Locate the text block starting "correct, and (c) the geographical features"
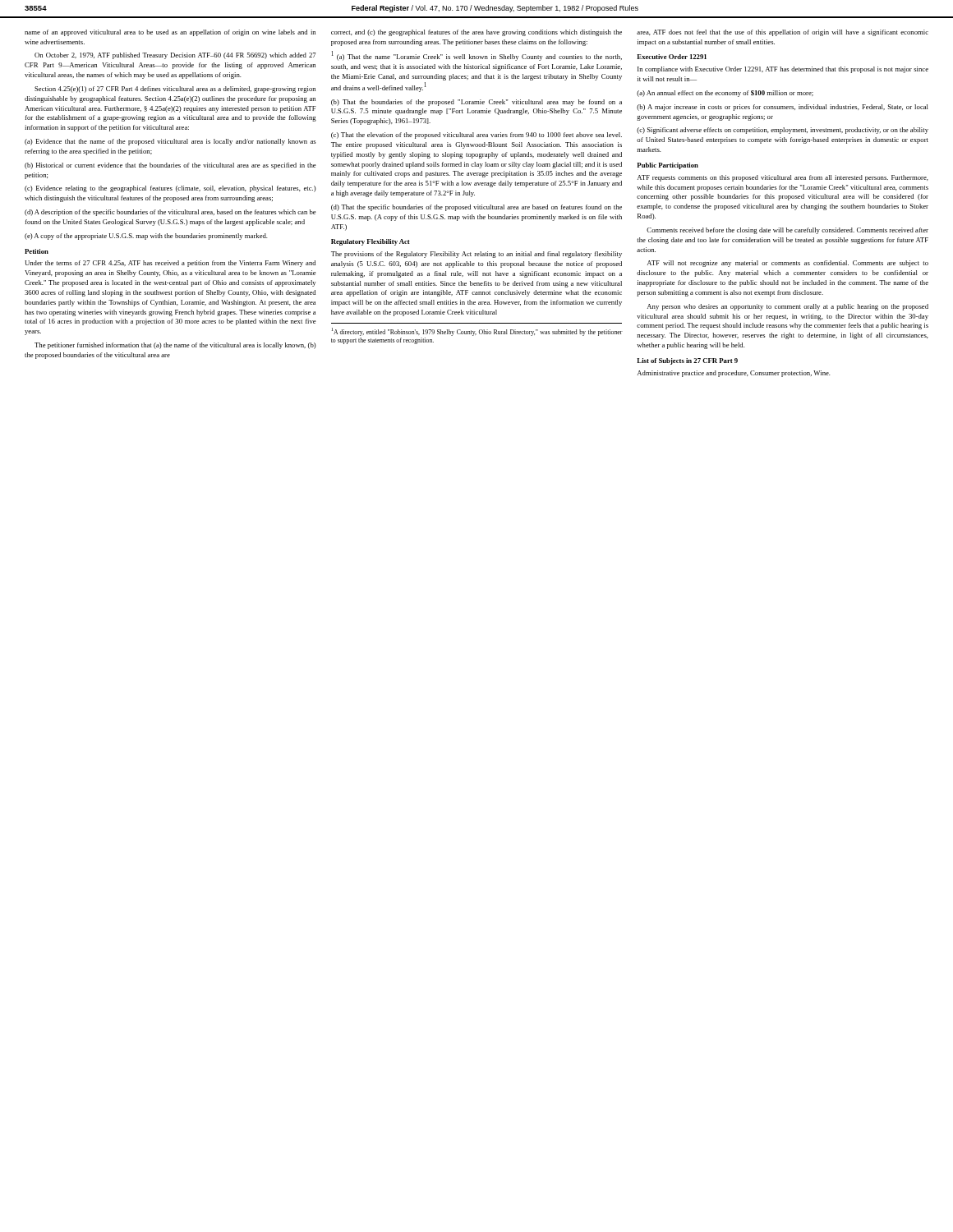Viewport: 953px width, 1232px height. pyautogui.click(x=476, y=130)
